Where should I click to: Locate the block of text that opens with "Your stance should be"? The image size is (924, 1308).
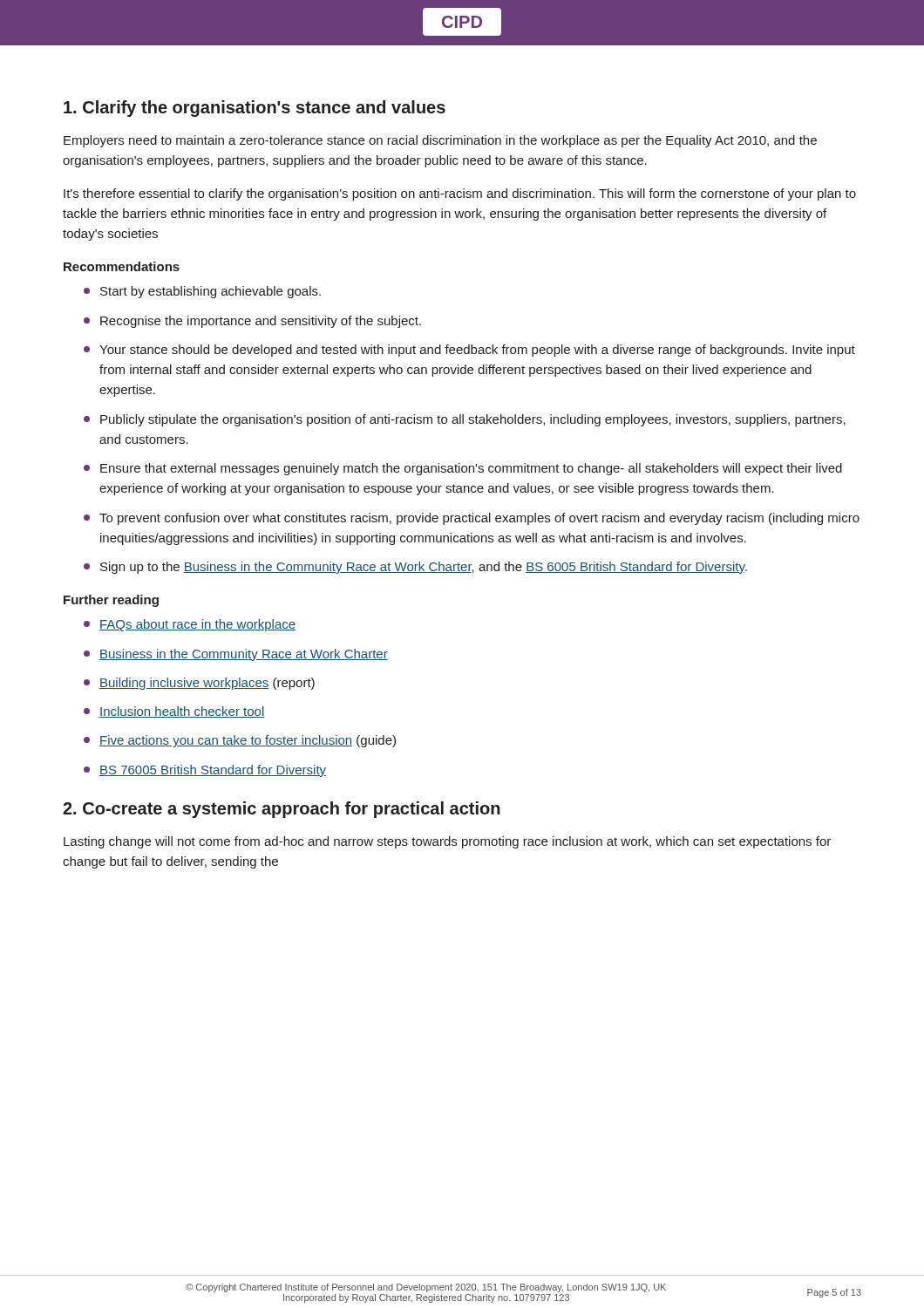point(462,369)
